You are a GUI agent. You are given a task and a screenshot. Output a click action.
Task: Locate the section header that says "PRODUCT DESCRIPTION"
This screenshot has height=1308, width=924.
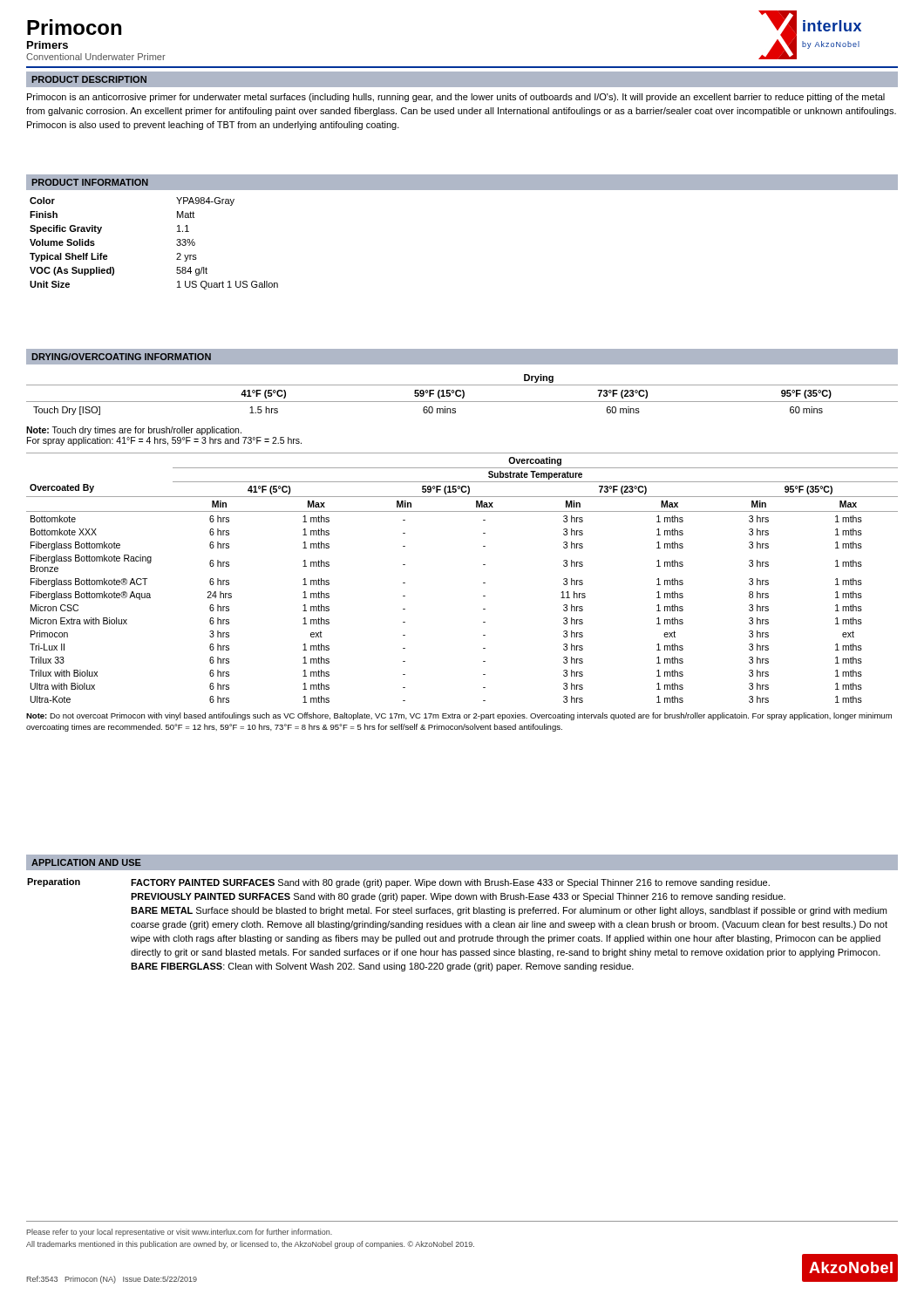click(89, 79)
